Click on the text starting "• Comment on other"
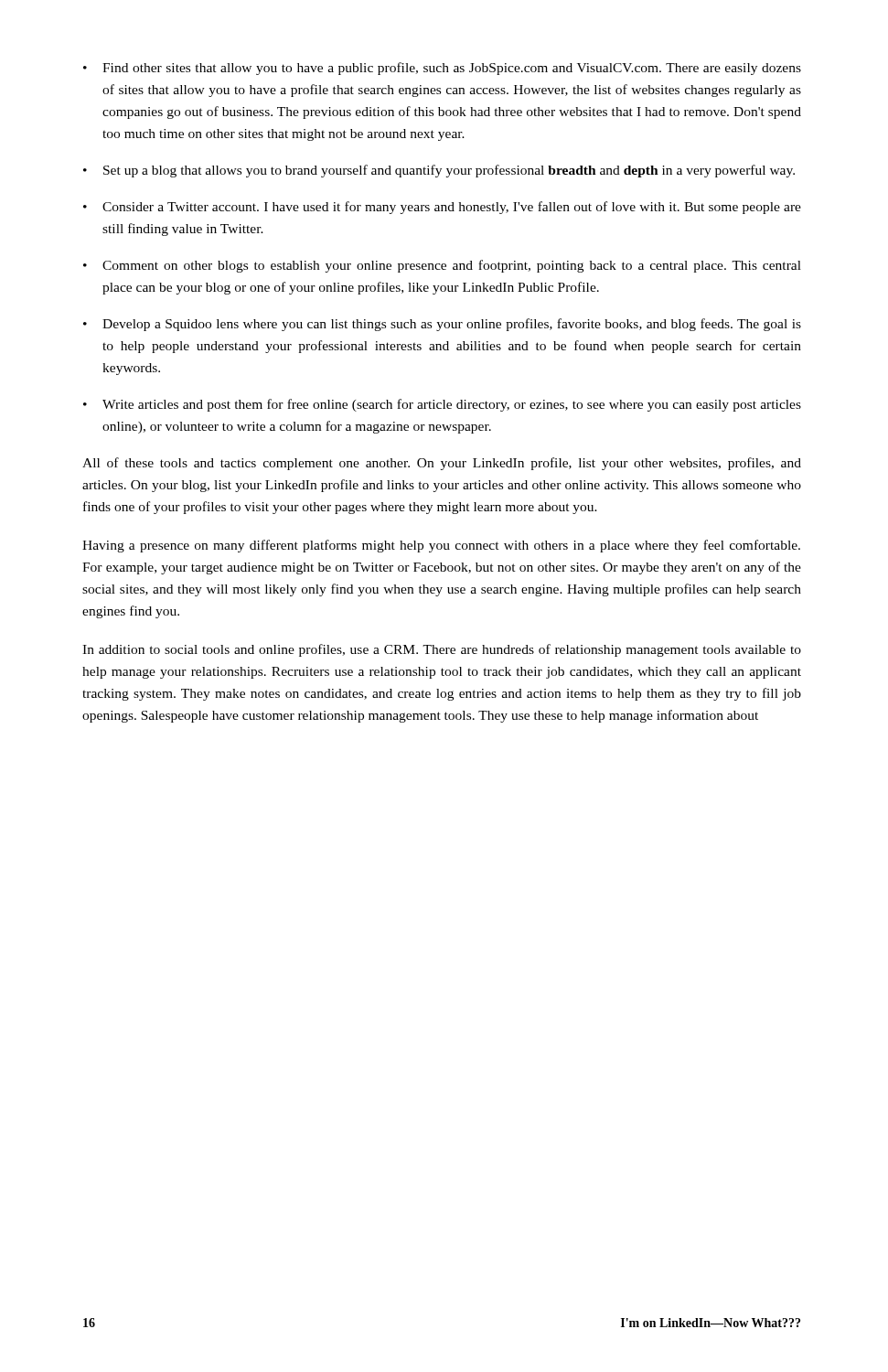888x1372 pixels. [442, 276]
